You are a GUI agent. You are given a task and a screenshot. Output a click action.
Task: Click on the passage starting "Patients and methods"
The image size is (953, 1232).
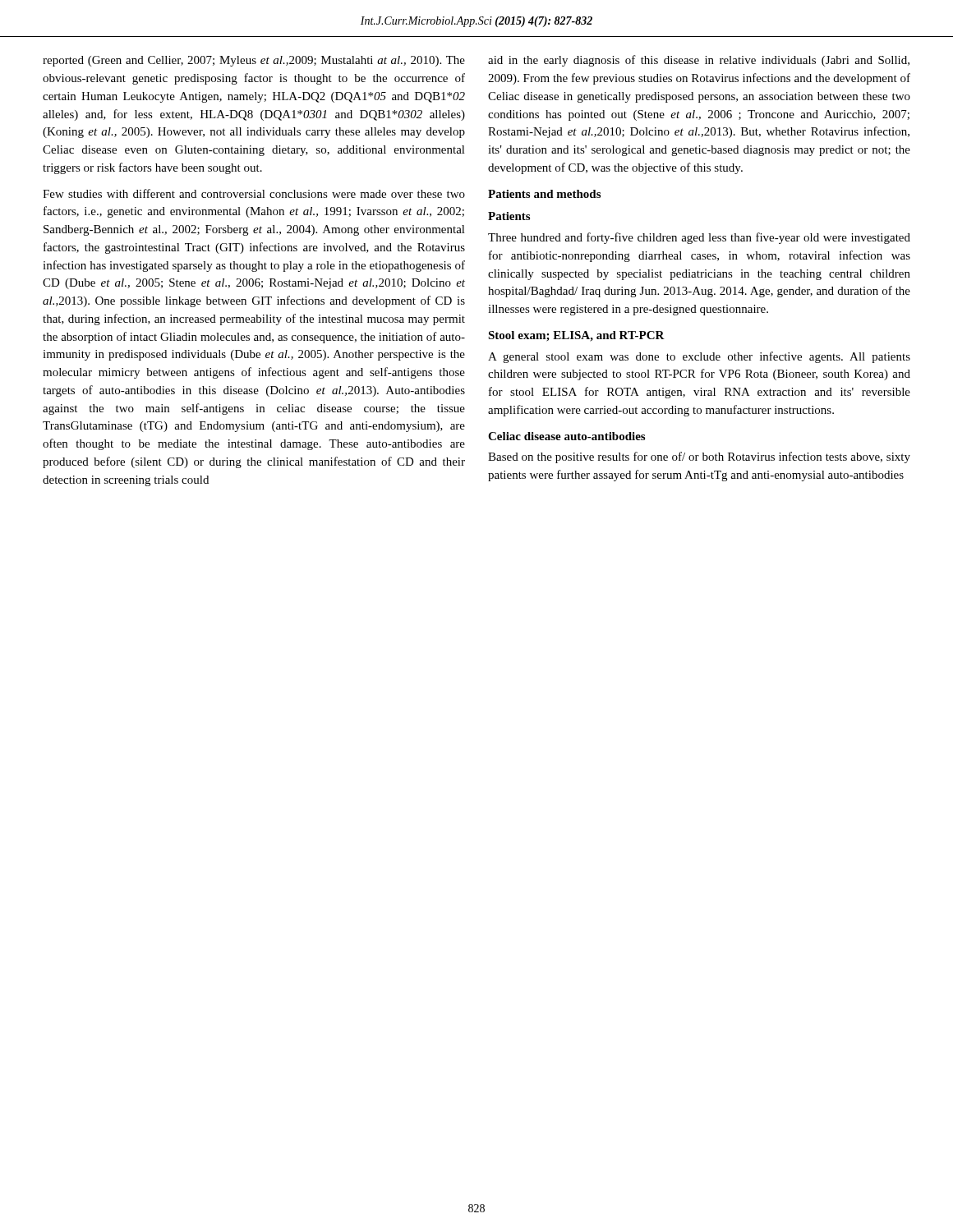pos(544,193)
